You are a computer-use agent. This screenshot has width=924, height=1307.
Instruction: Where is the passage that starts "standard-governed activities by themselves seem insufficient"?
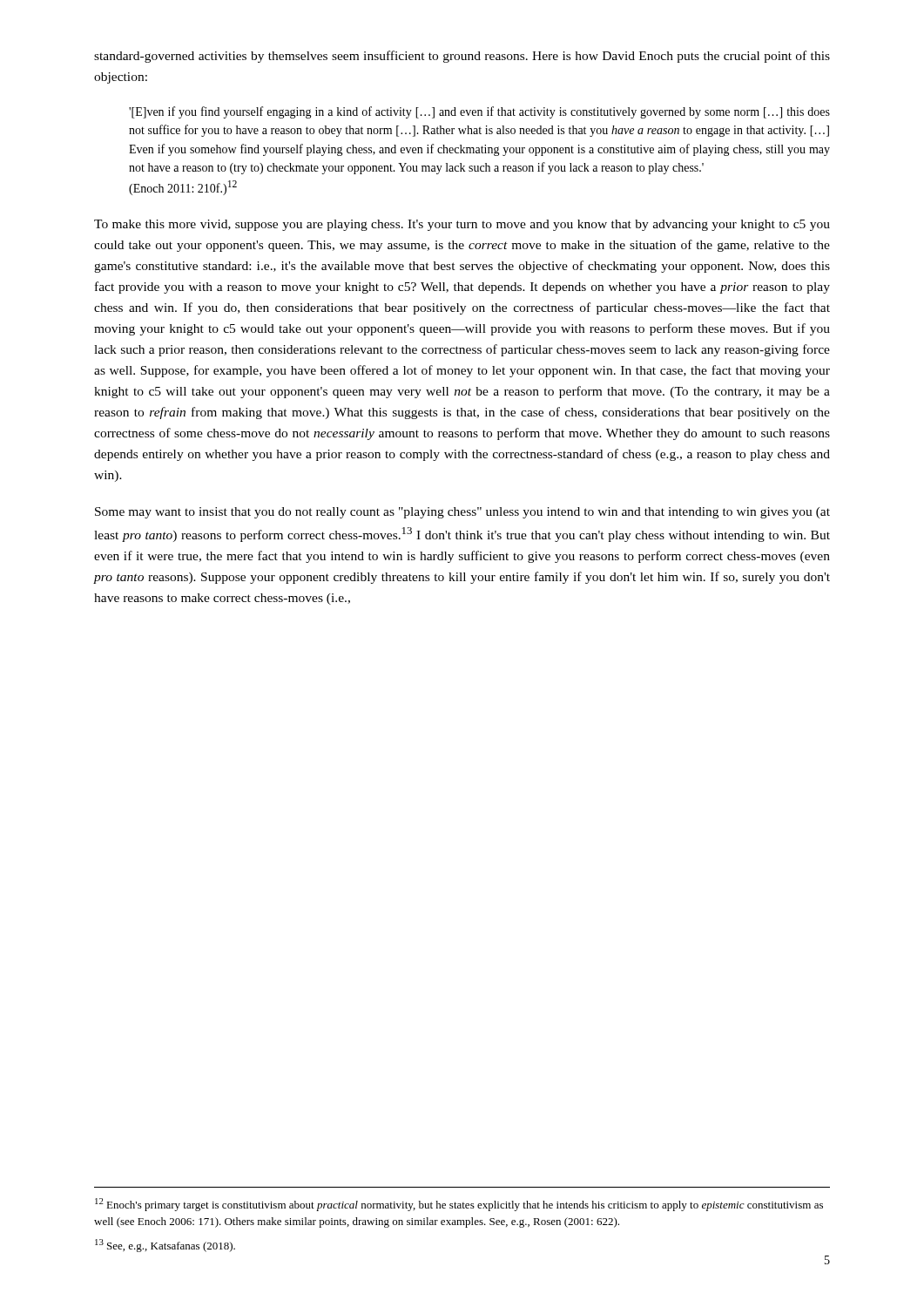coord(462,66)
